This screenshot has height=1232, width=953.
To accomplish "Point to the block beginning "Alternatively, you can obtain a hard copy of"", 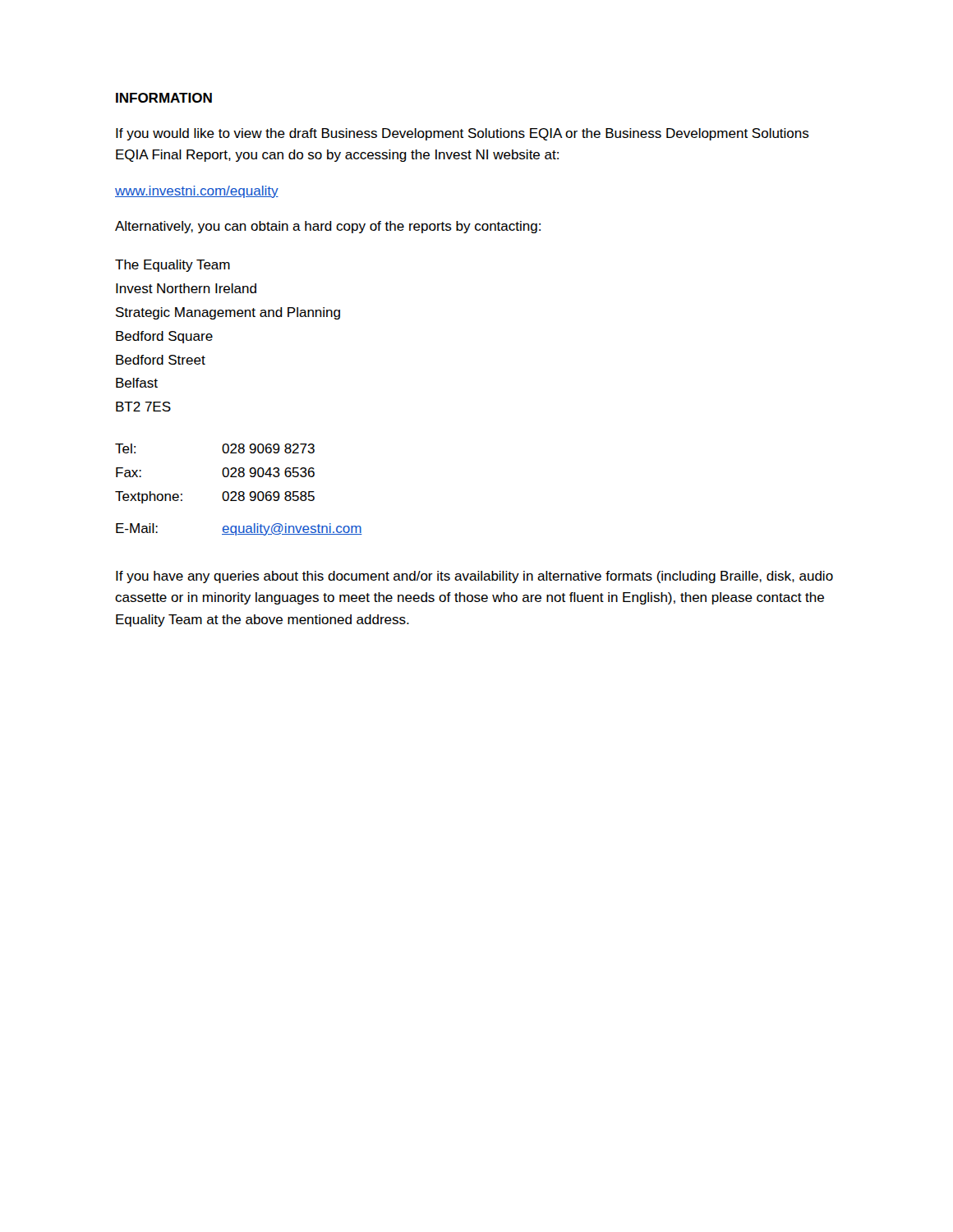I will 328,226.
